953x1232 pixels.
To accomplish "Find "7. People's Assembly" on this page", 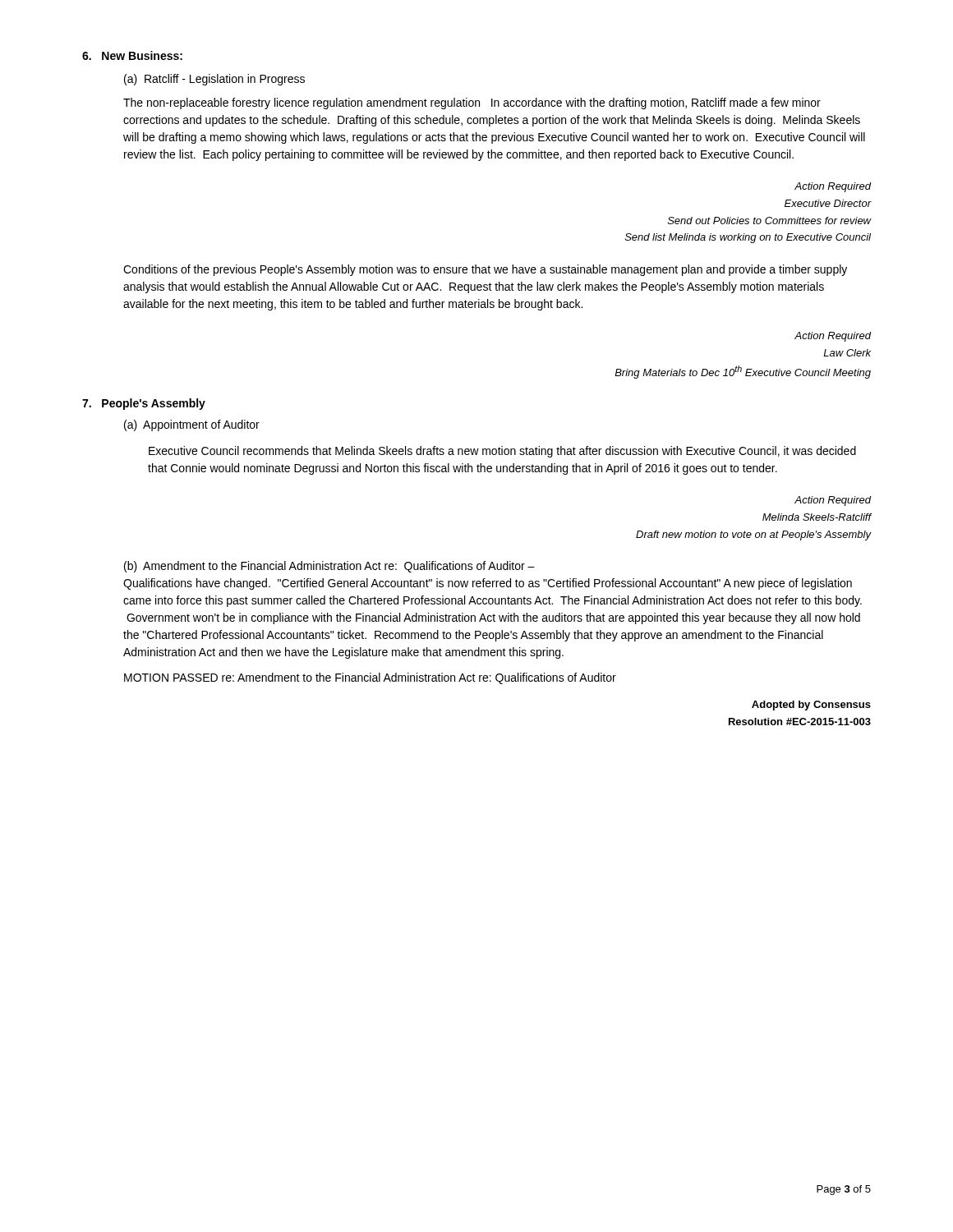I will (x=144, y=403).
